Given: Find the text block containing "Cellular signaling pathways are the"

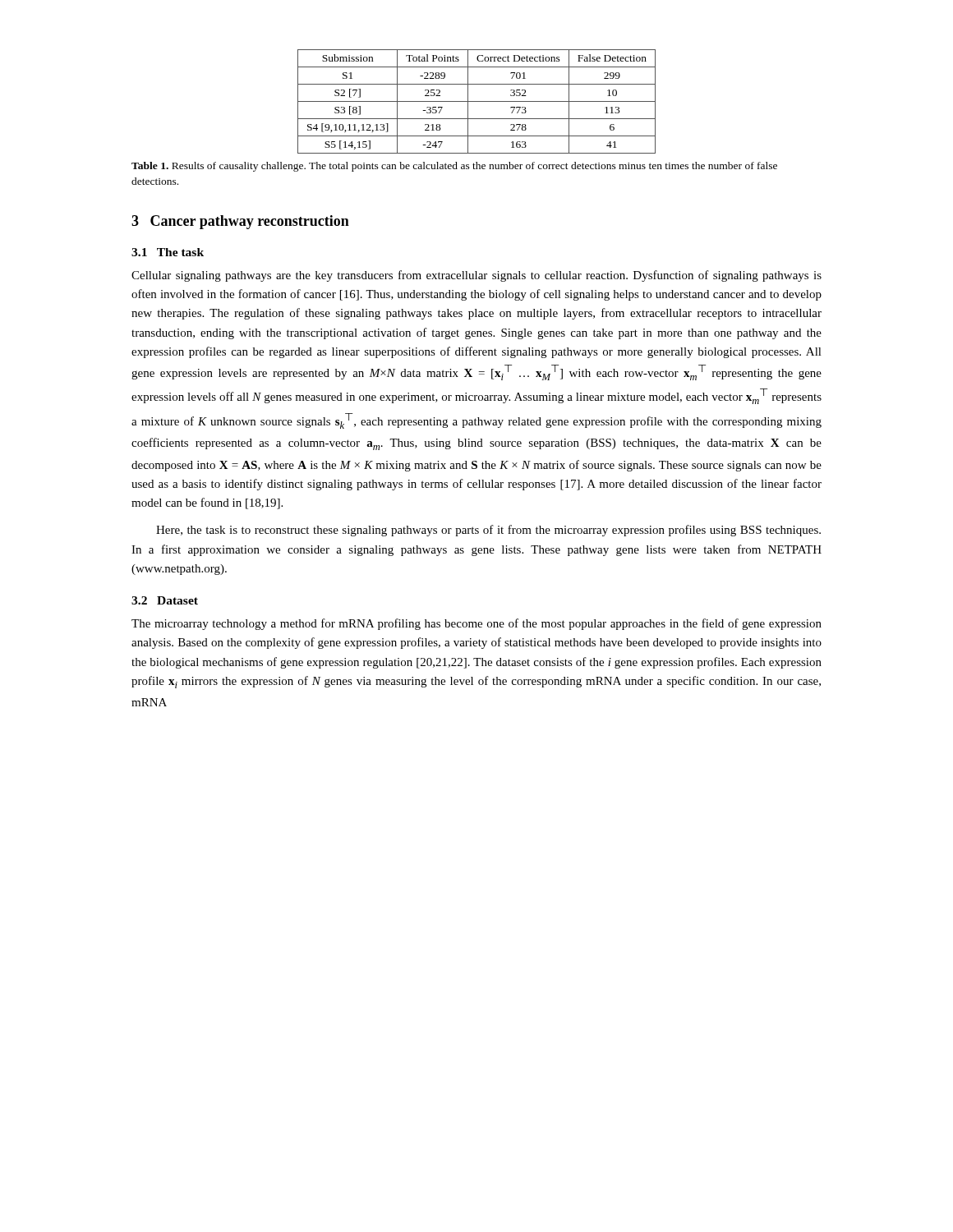Looking at the screenshot, I should [476, 389].
